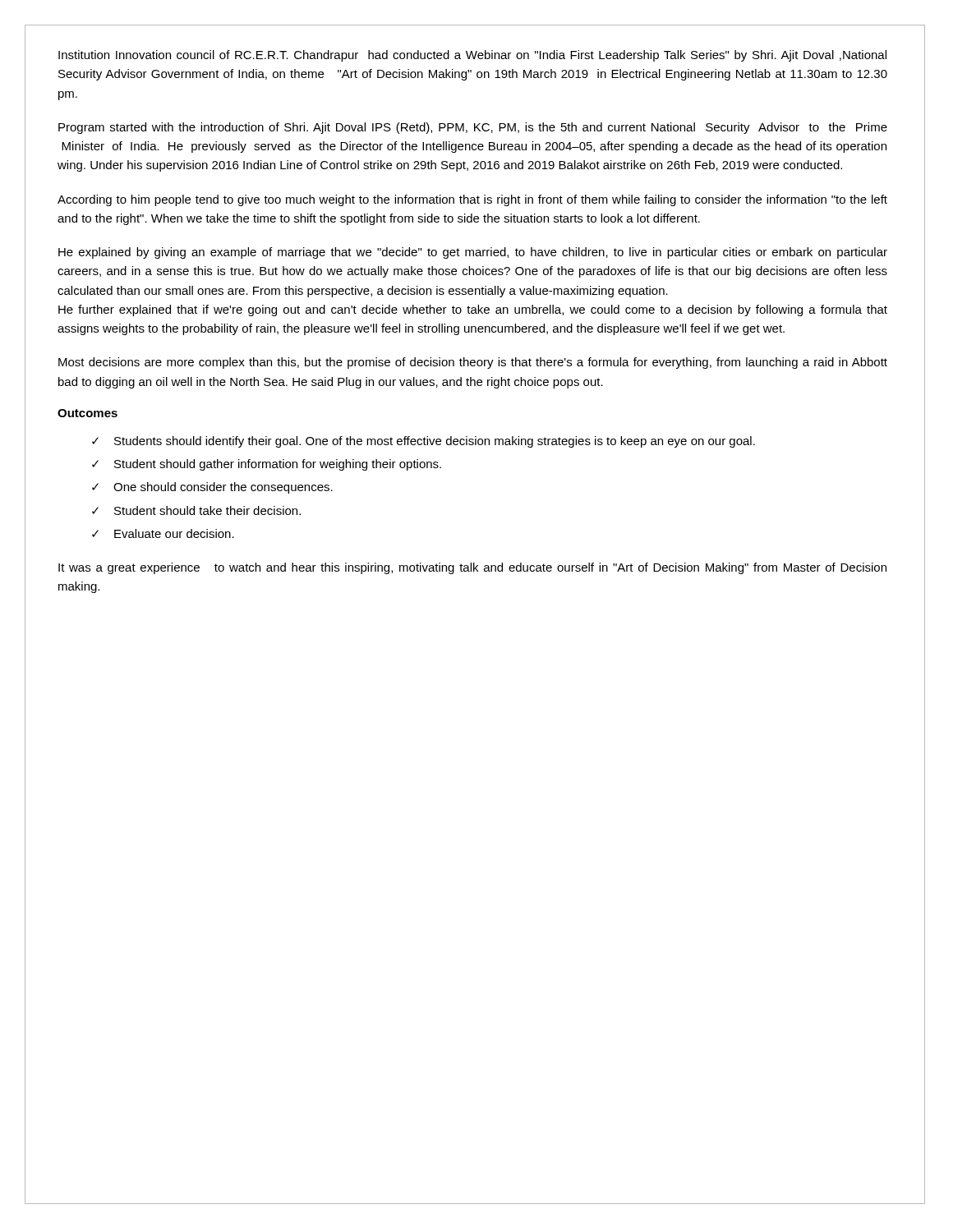This screenshot has width=953, height=1232.
Task: Select the text block containing "Institution Innovation council of RC.E.R.T."
Action: (472, 74)
